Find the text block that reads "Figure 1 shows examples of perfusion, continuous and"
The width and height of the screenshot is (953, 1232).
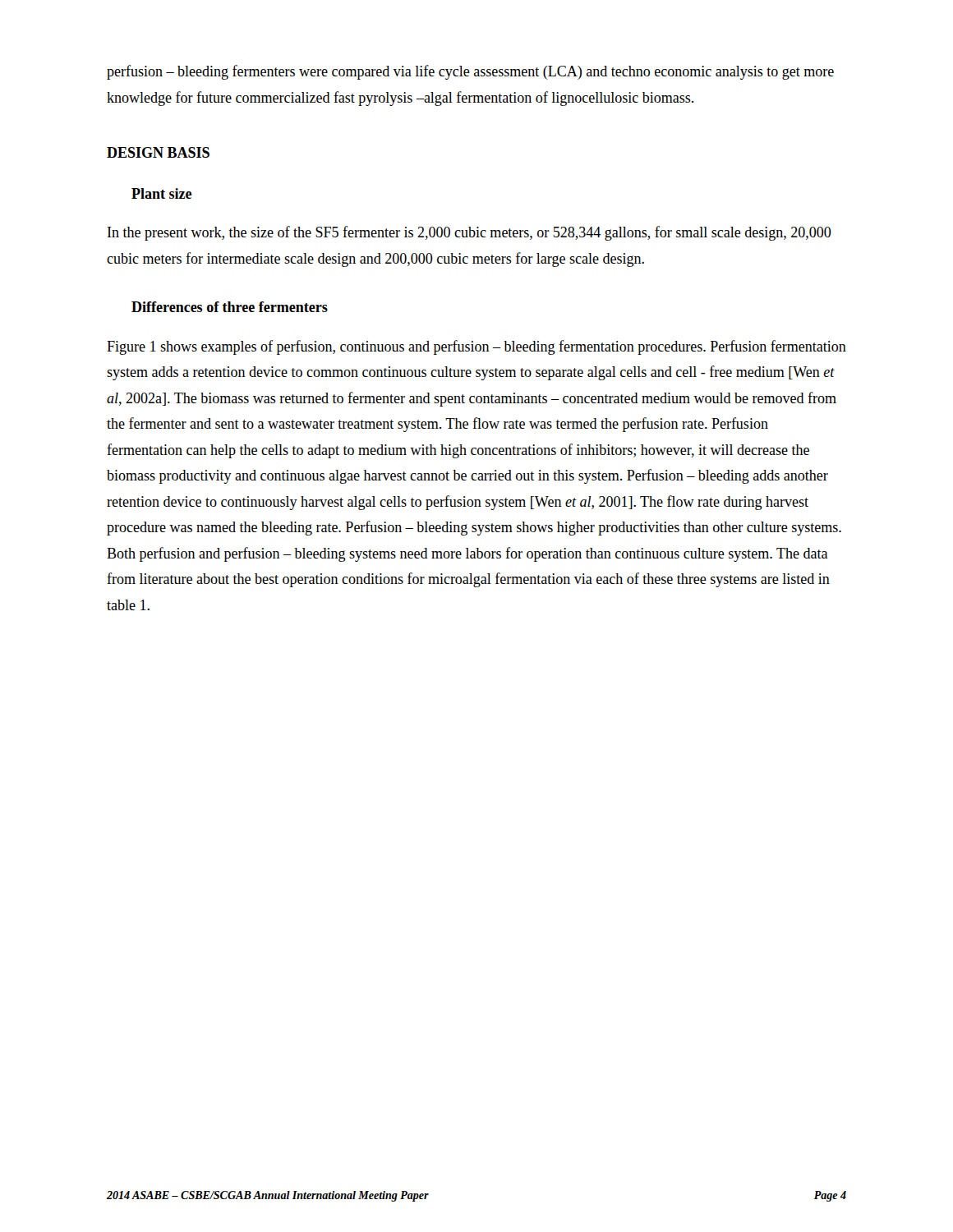[476, 476]
